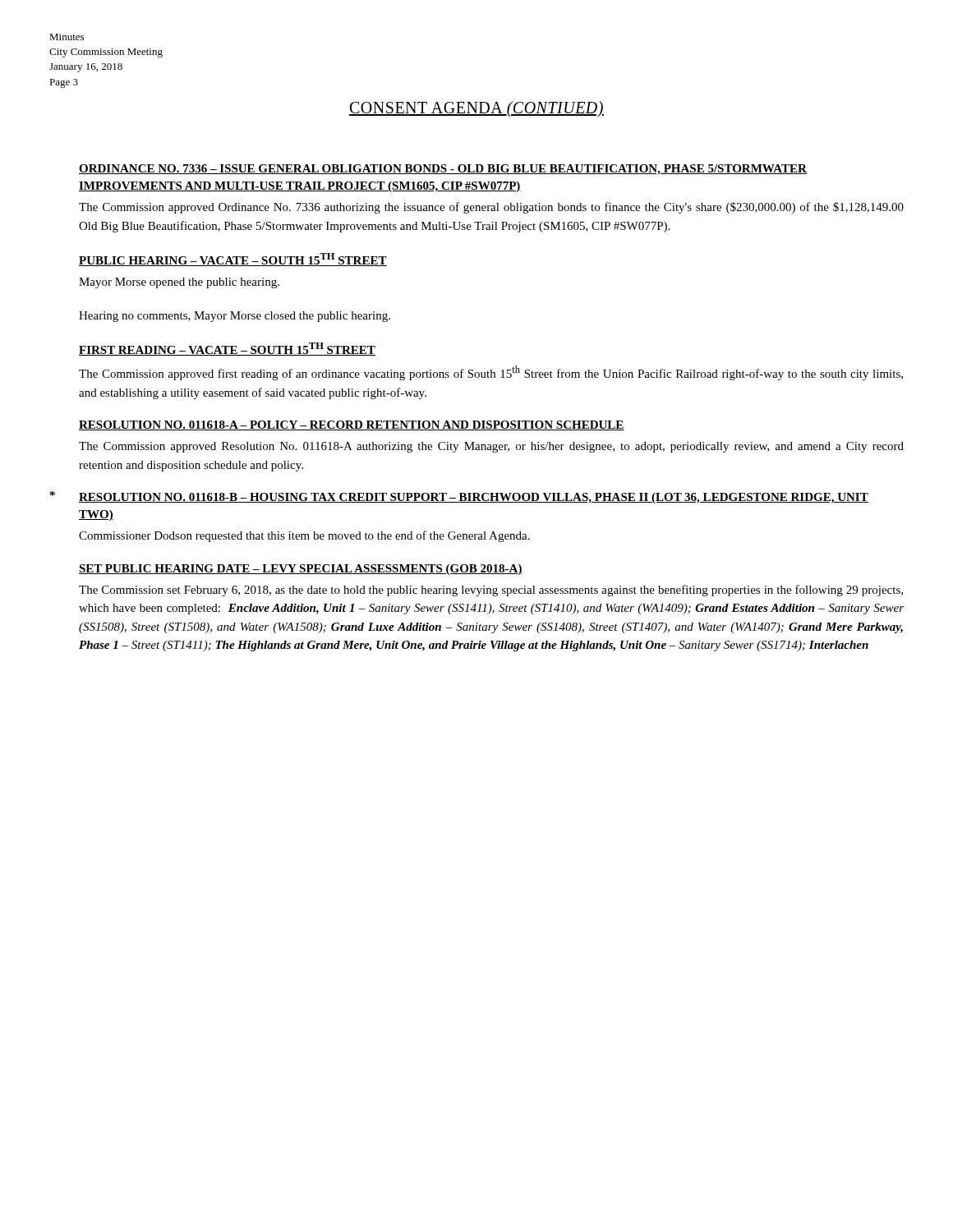Point to the element starting "FIRST READING – VACATE –"
953x1232 pixels.
[x=227, y=348]
